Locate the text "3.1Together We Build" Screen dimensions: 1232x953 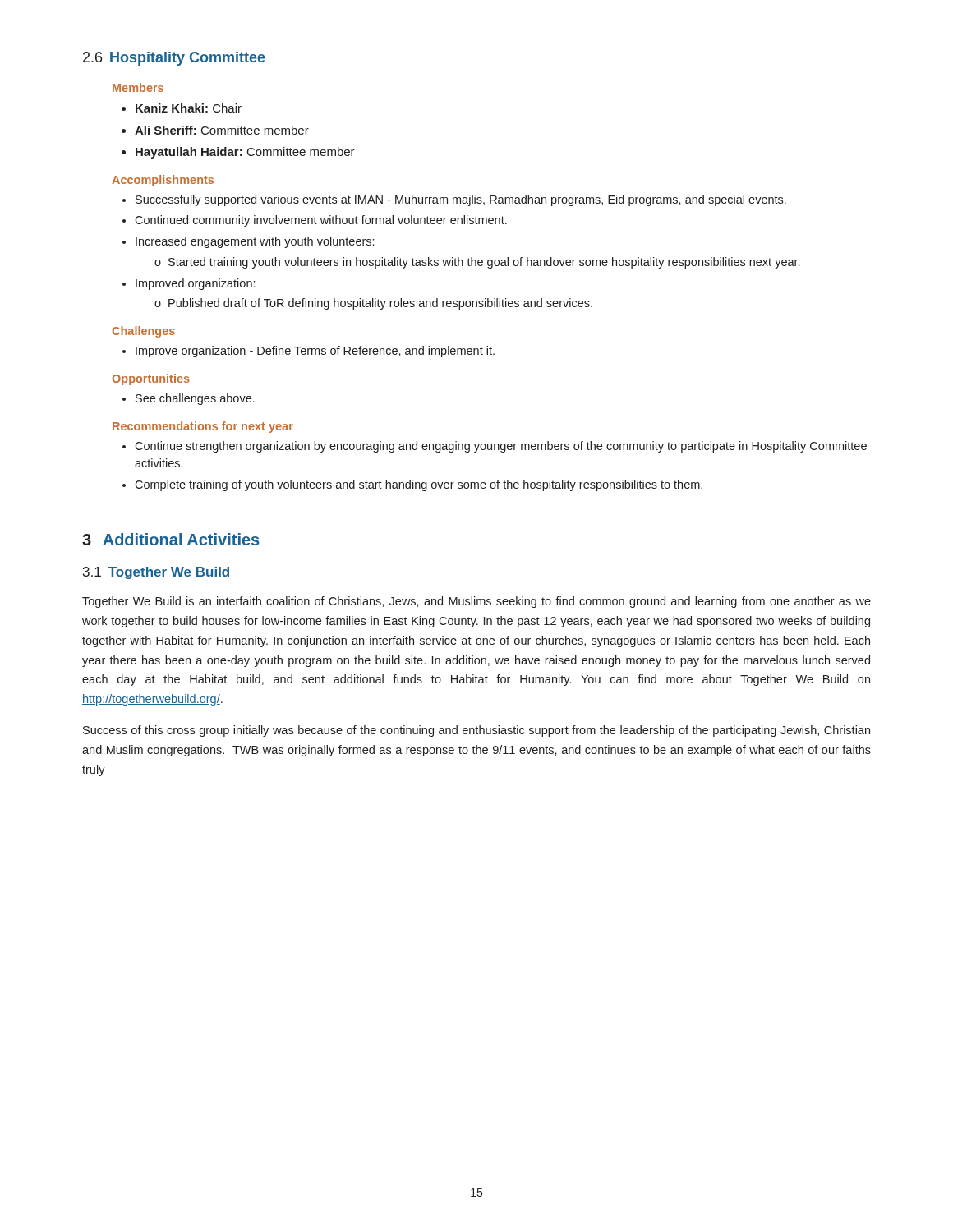[x=156, y=573]
